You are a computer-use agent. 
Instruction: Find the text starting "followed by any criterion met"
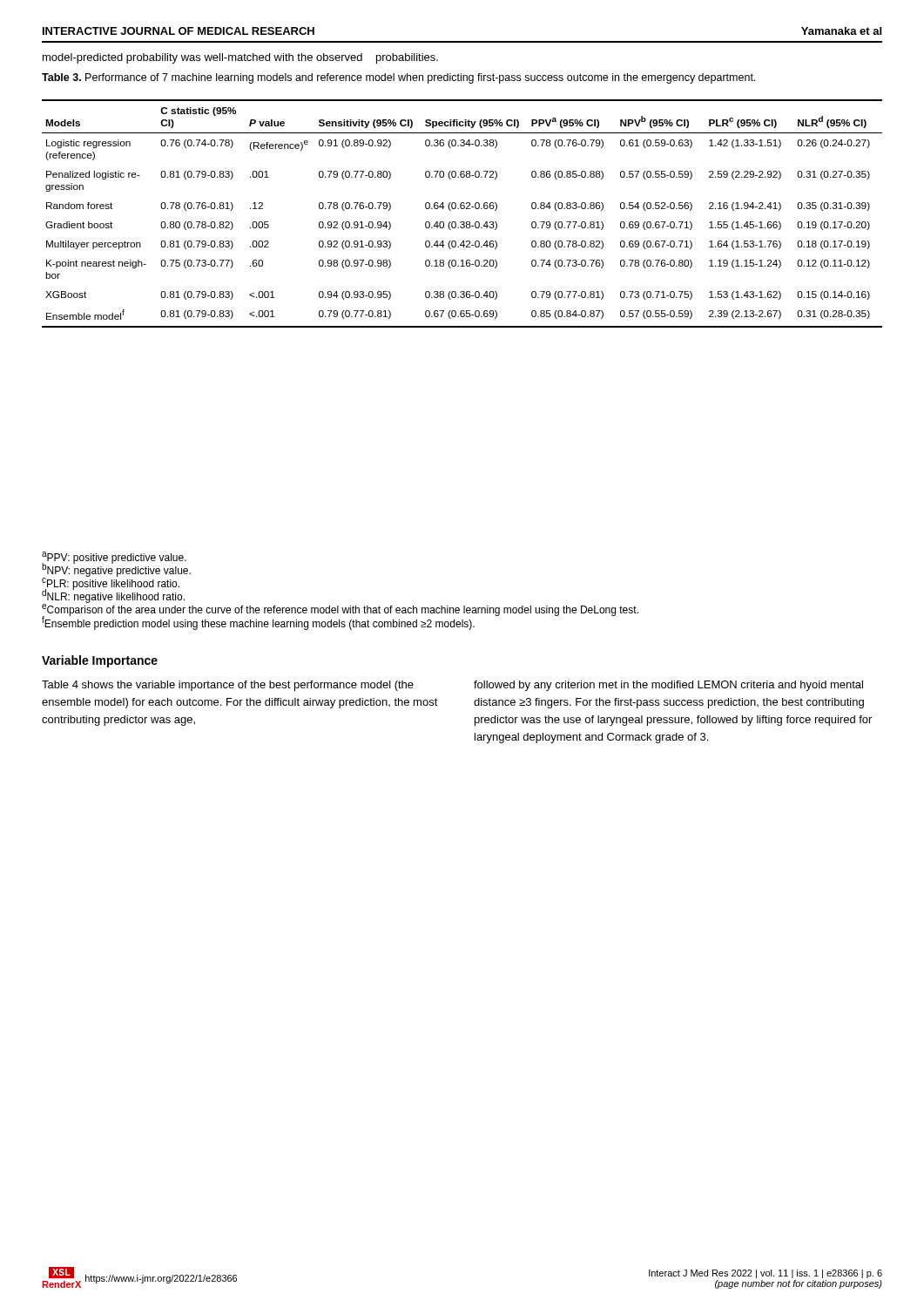(x=673, y=711)
